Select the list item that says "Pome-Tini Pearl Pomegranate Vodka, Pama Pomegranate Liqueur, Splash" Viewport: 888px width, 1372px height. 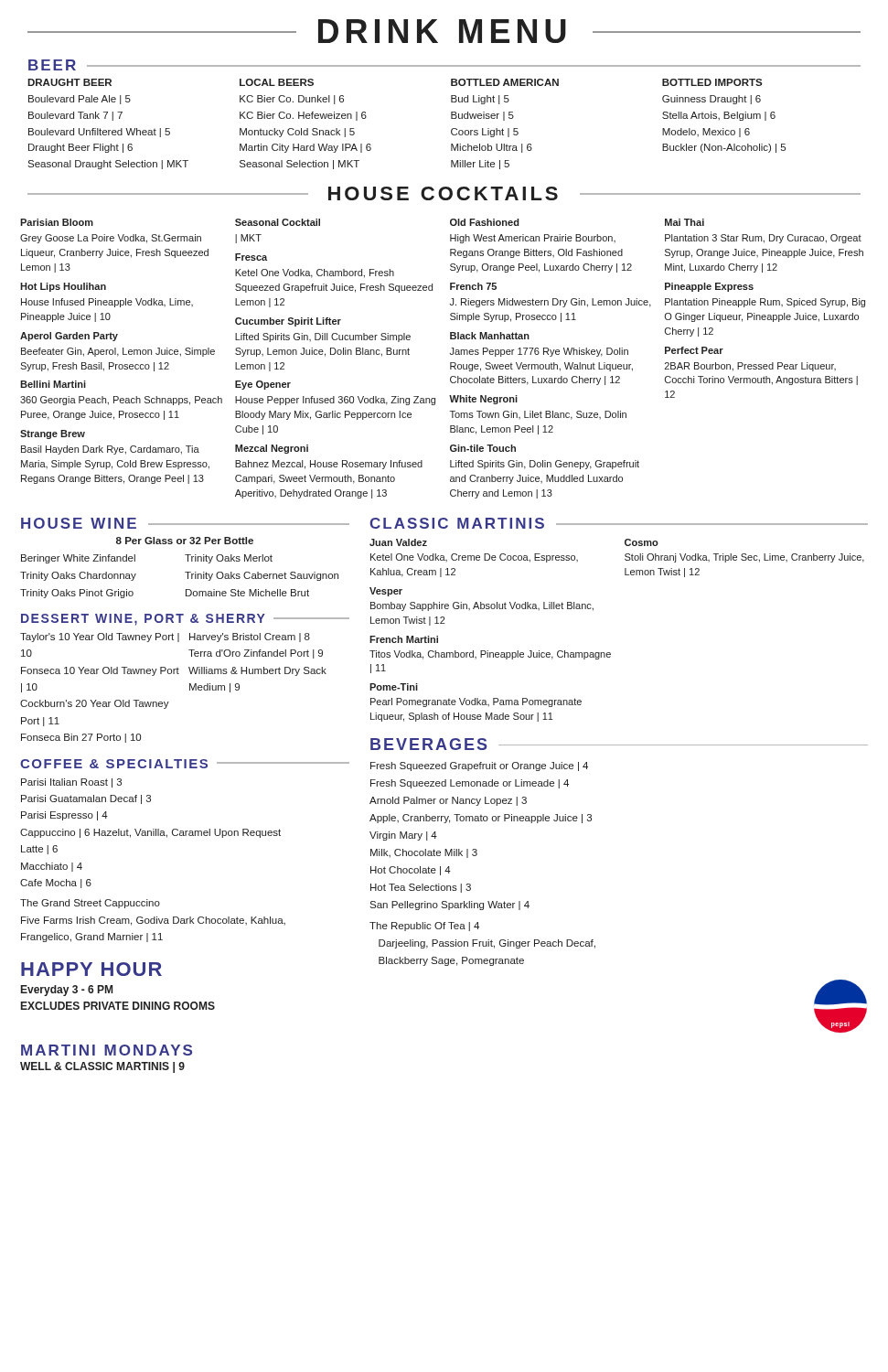[x=491, y=703]
